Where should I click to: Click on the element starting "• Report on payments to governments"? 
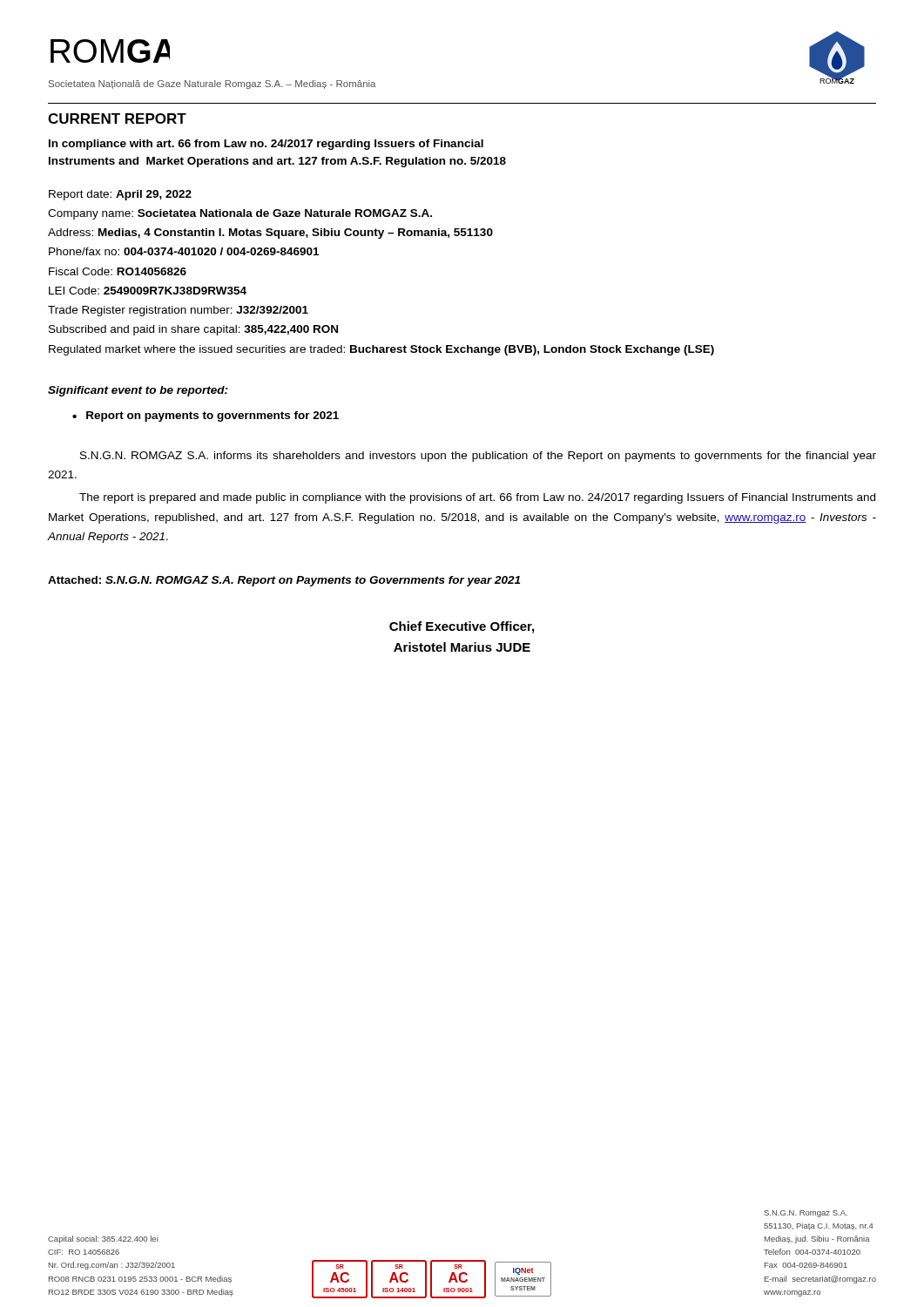206,416
